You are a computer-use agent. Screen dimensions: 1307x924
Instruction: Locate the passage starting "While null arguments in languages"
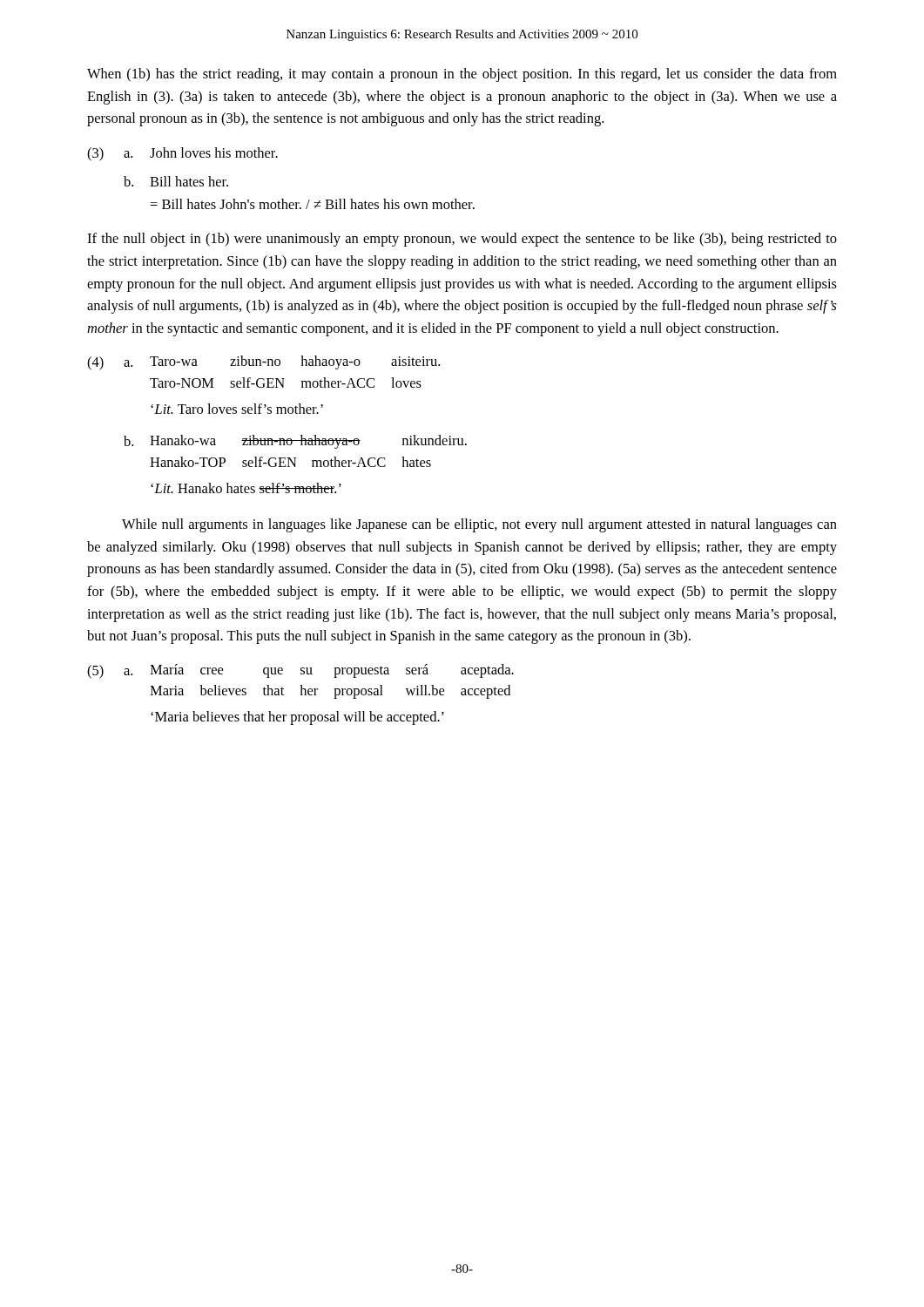coord(462,580)
